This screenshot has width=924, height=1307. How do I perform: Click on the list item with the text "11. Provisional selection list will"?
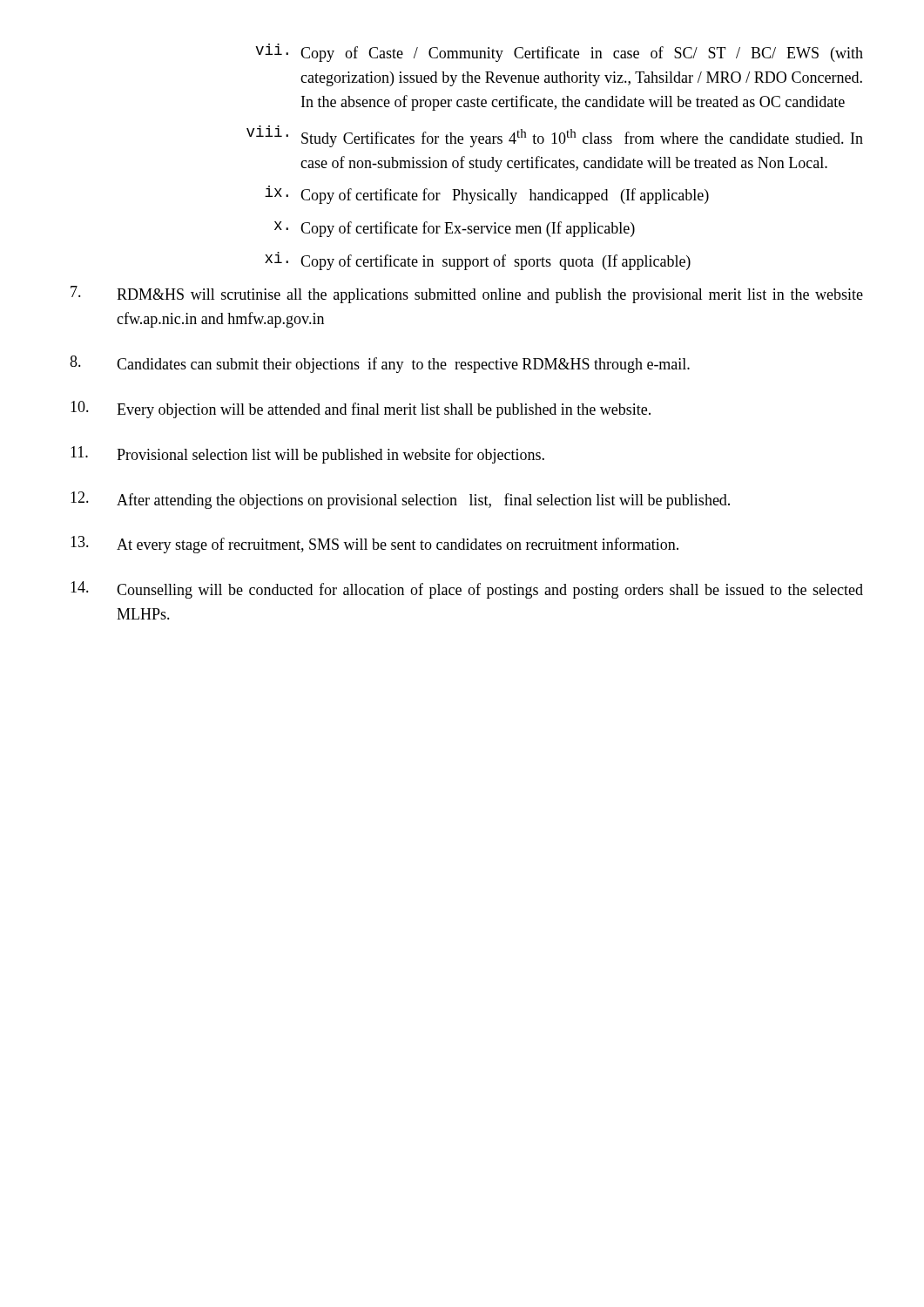pos(466,455)
